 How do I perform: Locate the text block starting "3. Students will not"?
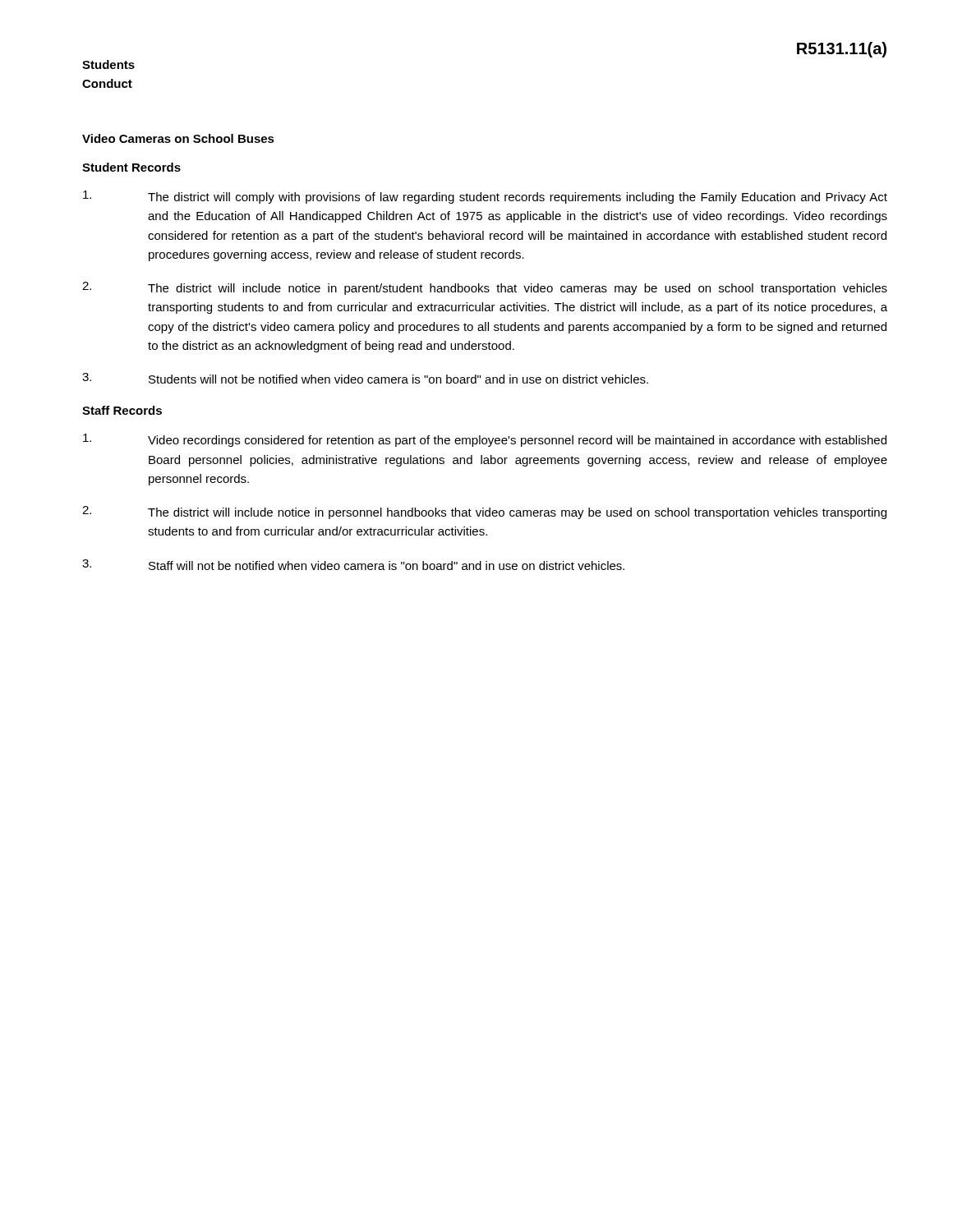tap(485, 379)
